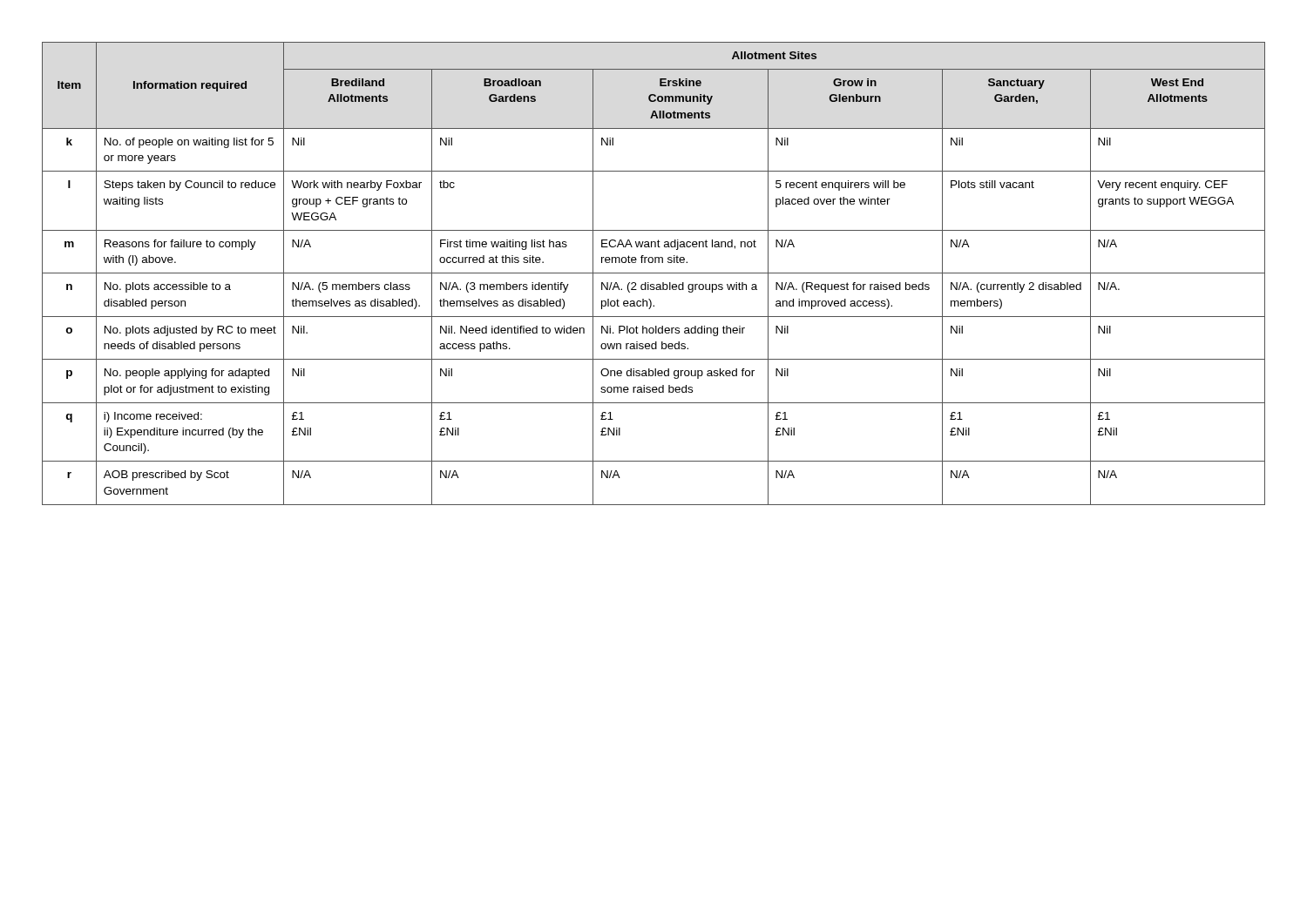Click on the table containing "No. plots adjusted by RC"

tap(654, 273)
